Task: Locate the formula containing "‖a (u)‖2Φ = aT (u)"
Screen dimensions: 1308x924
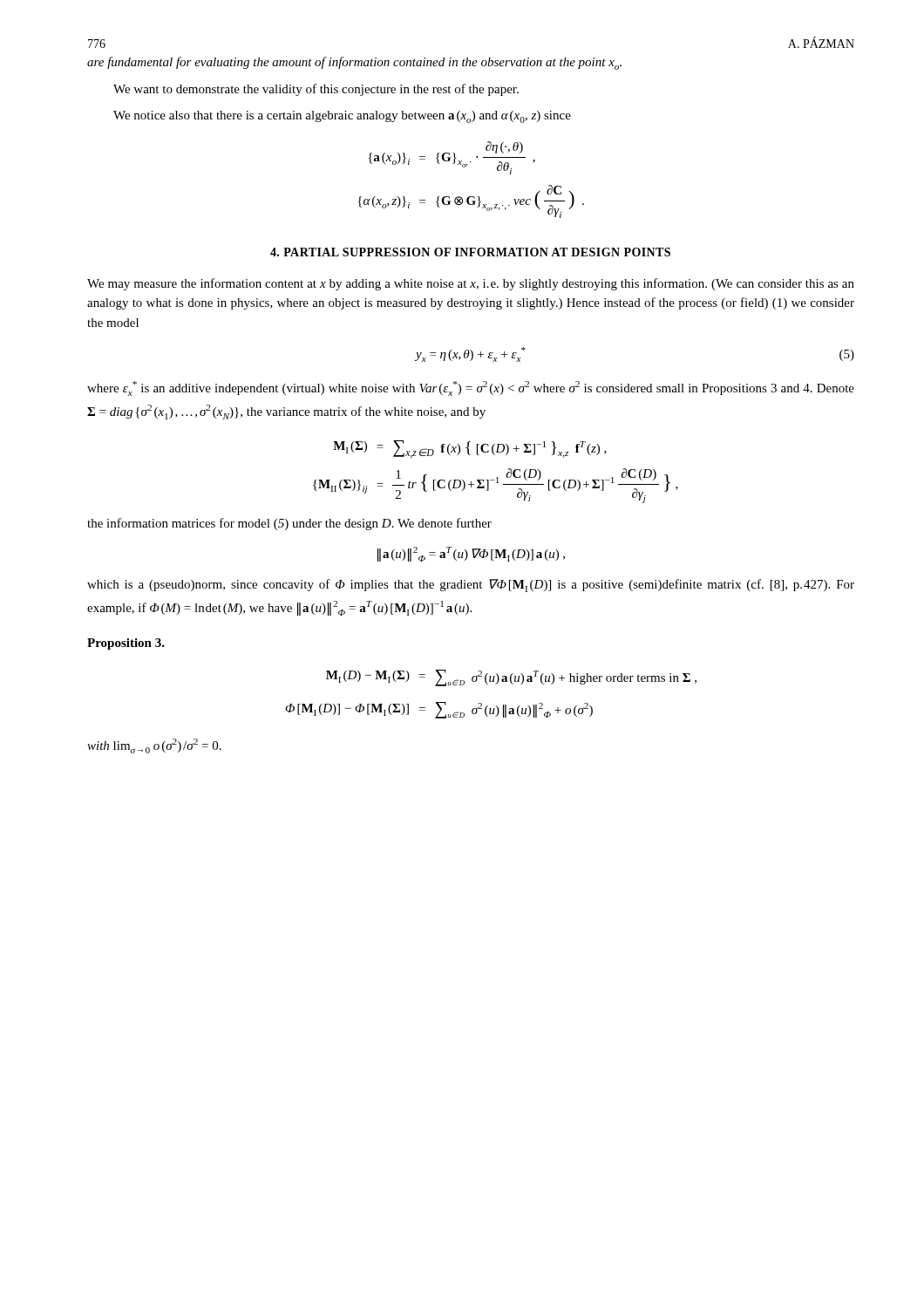Action: 471,554
